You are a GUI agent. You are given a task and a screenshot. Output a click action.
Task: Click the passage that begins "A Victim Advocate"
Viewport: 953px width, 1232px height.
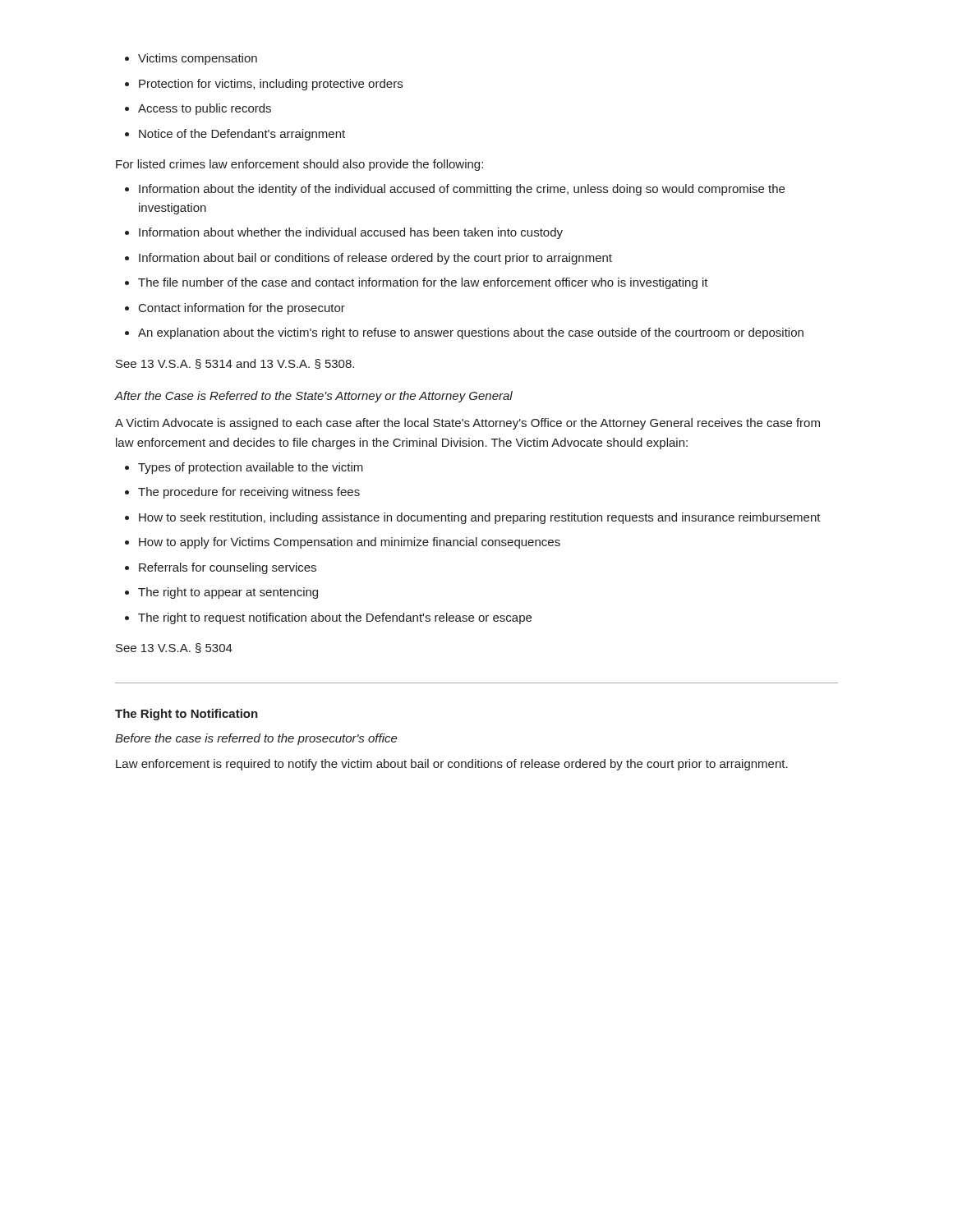[468, 432]
